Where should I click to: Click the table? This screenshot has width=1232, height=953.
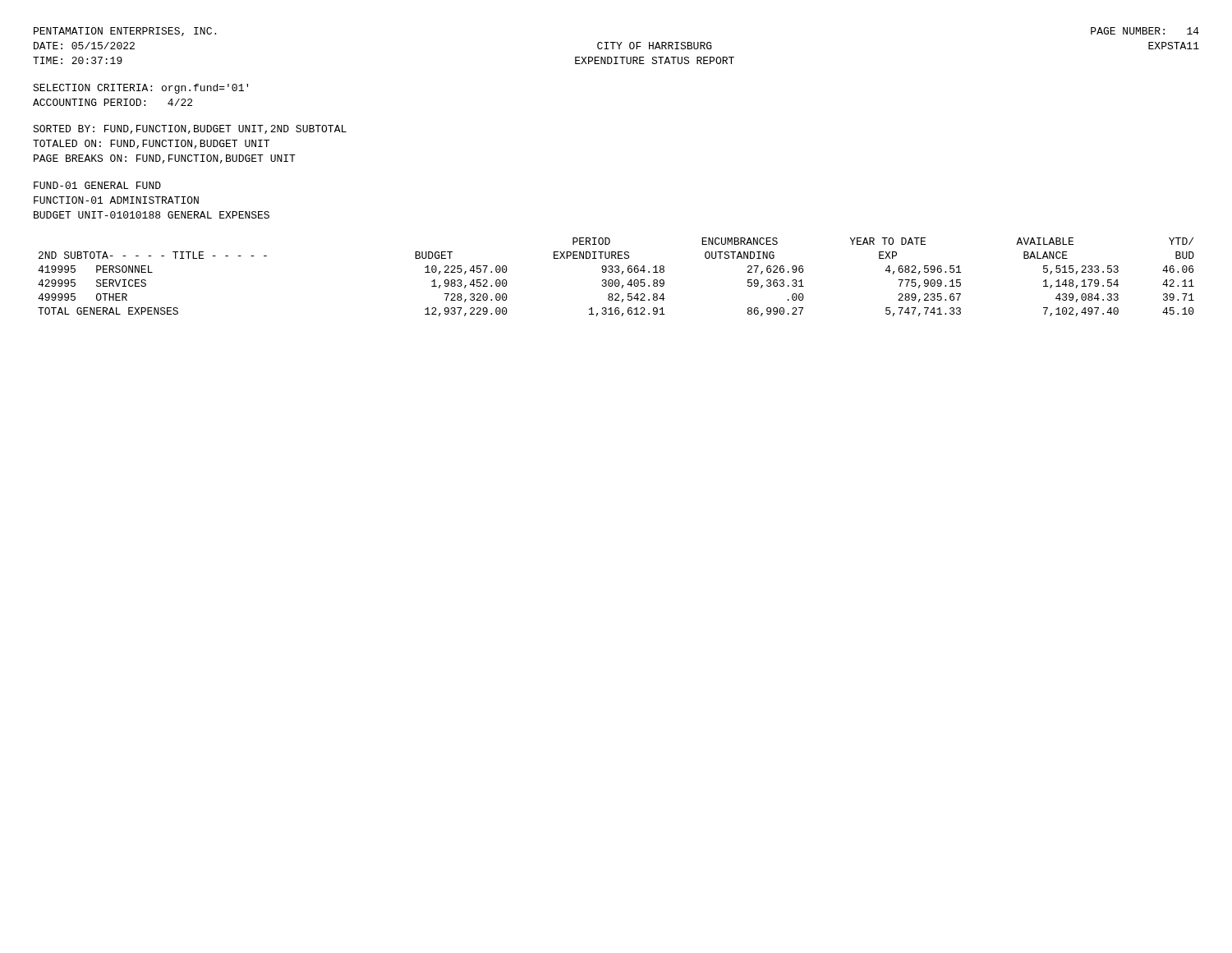pyautogui.click(x=616, y=277)
